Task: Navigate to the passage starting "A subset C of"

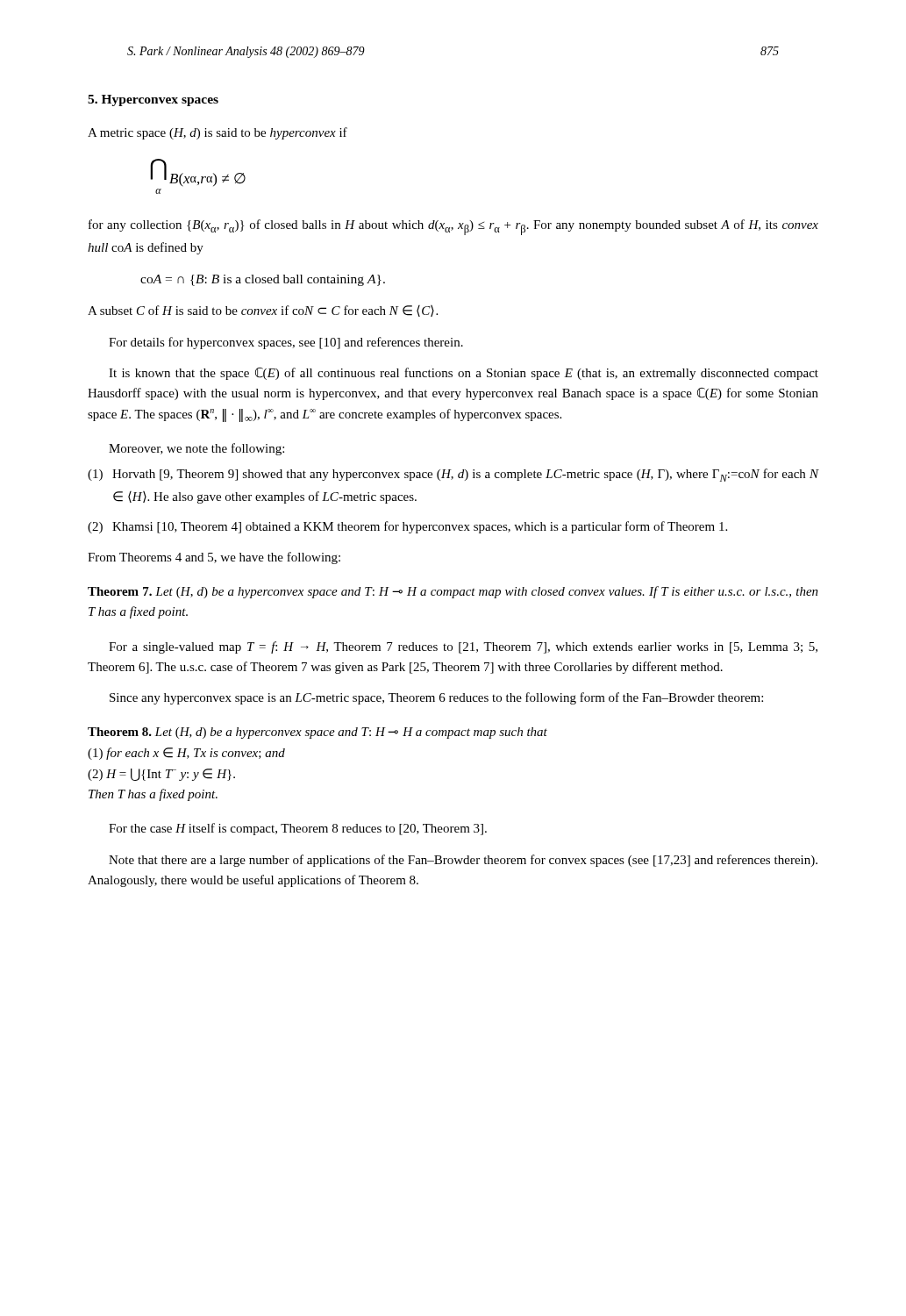Action: point(263,311)
